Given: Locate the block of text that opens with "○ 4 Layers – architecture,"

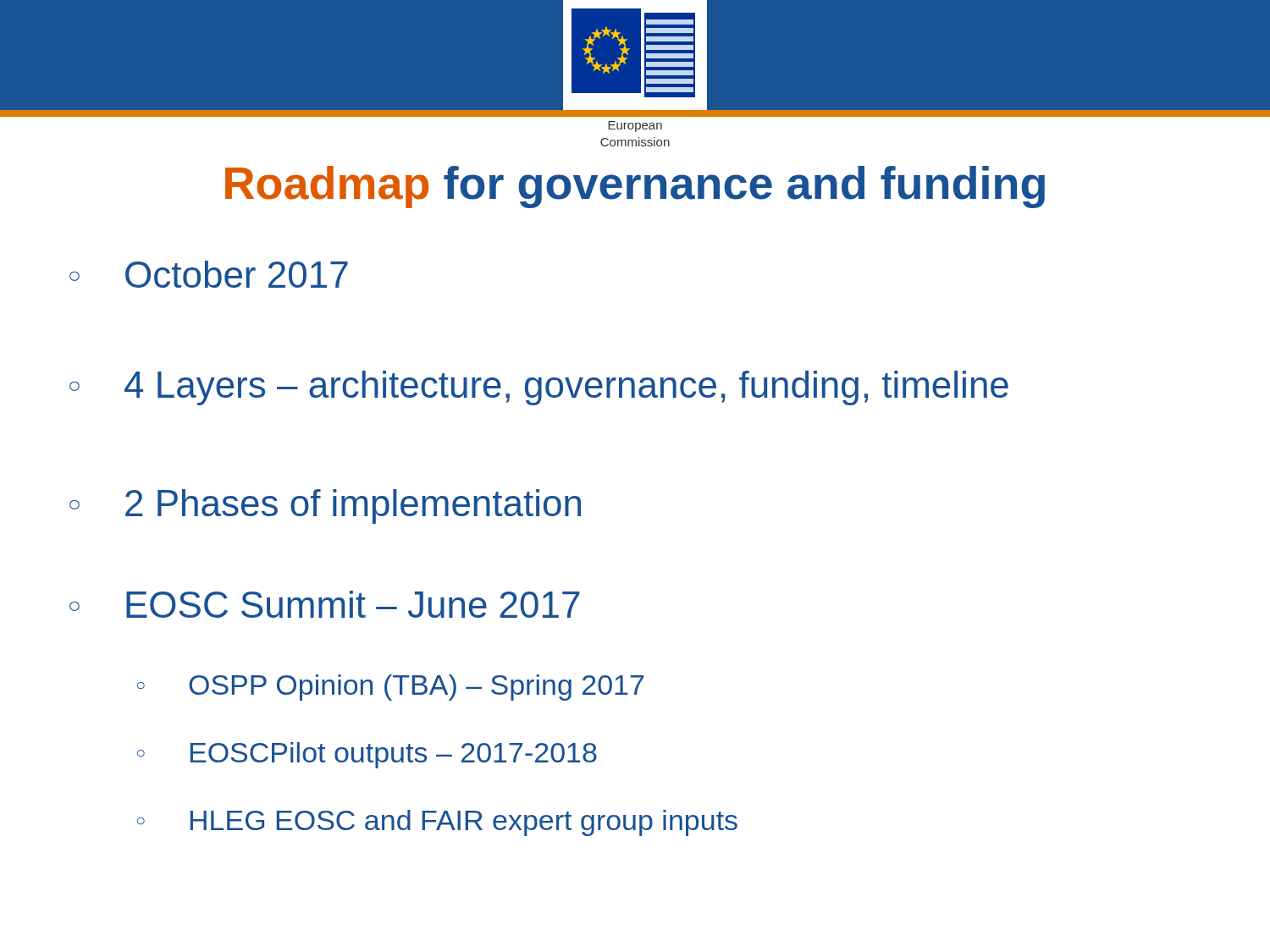Looking at the screenshot, I should [x=539, y=385].
